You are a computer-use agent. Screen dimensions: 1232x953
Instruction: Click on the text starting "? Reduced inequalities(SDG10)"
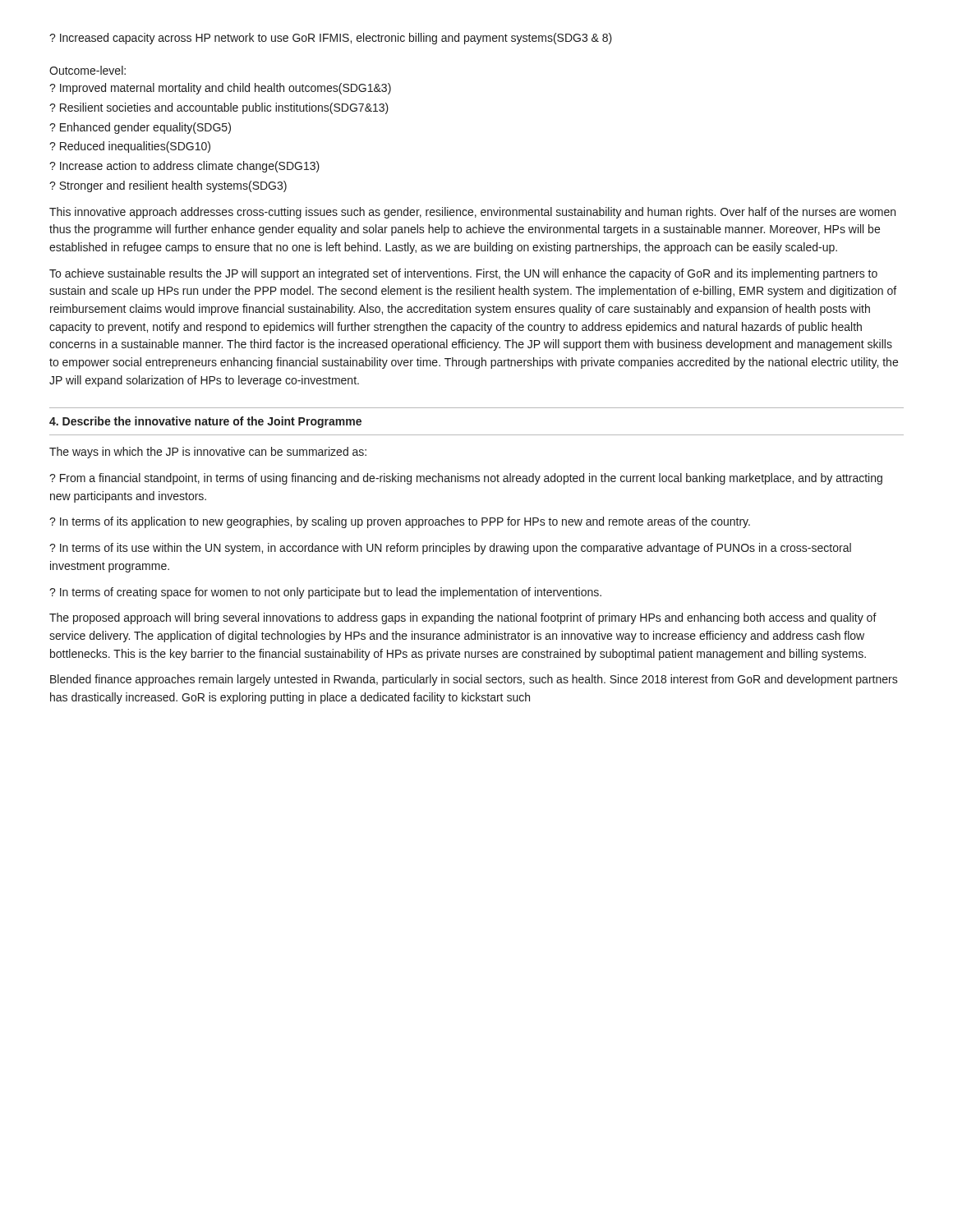pyautogui.click(x=130, y=147)
